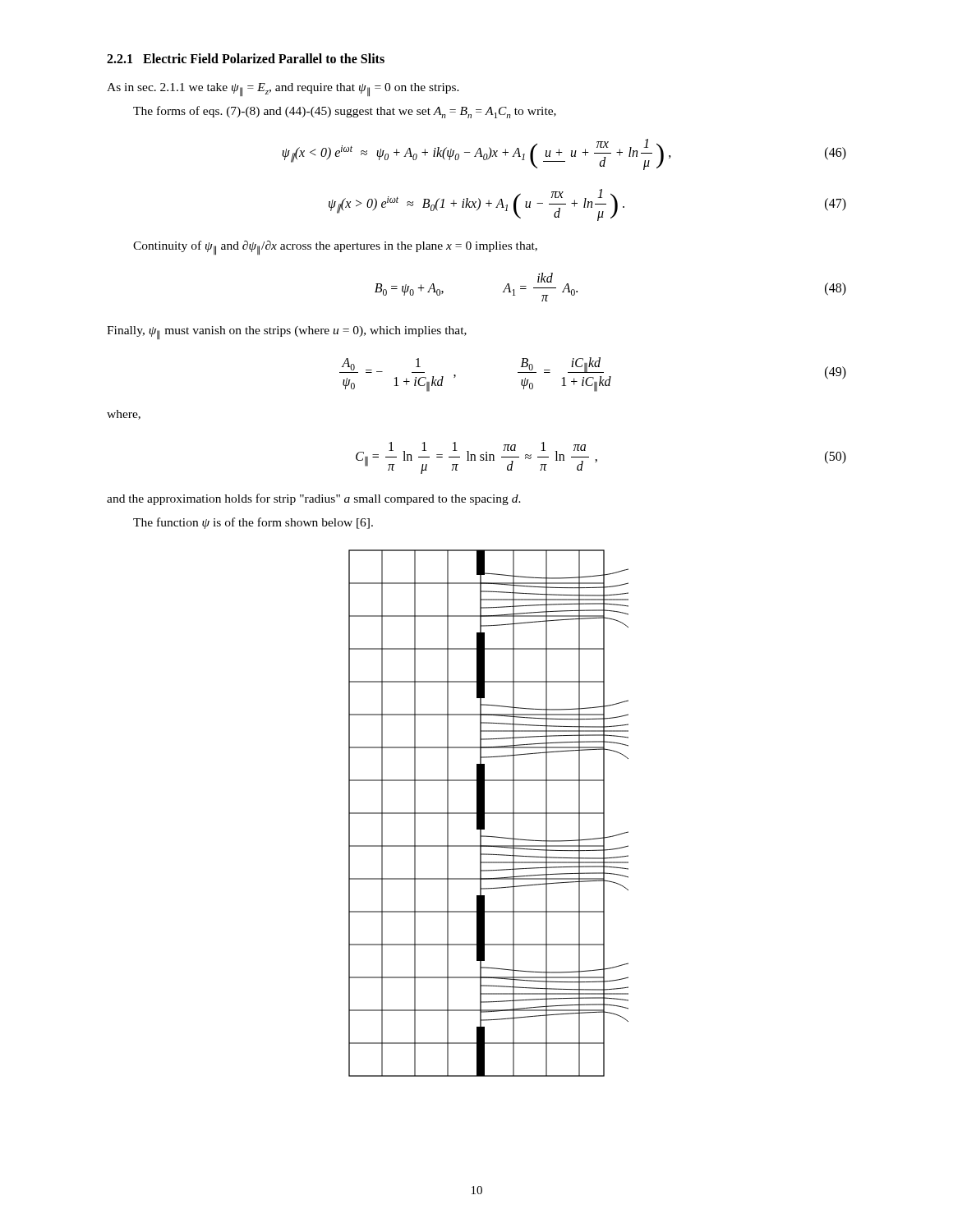Image resolution: width=953 pixels, height=1232 pixels.
Task: Point to the element starting "ψ∥(x > 0) eiωt ≈ B0(1 + ikx)"
Action: tap(587, 204)
